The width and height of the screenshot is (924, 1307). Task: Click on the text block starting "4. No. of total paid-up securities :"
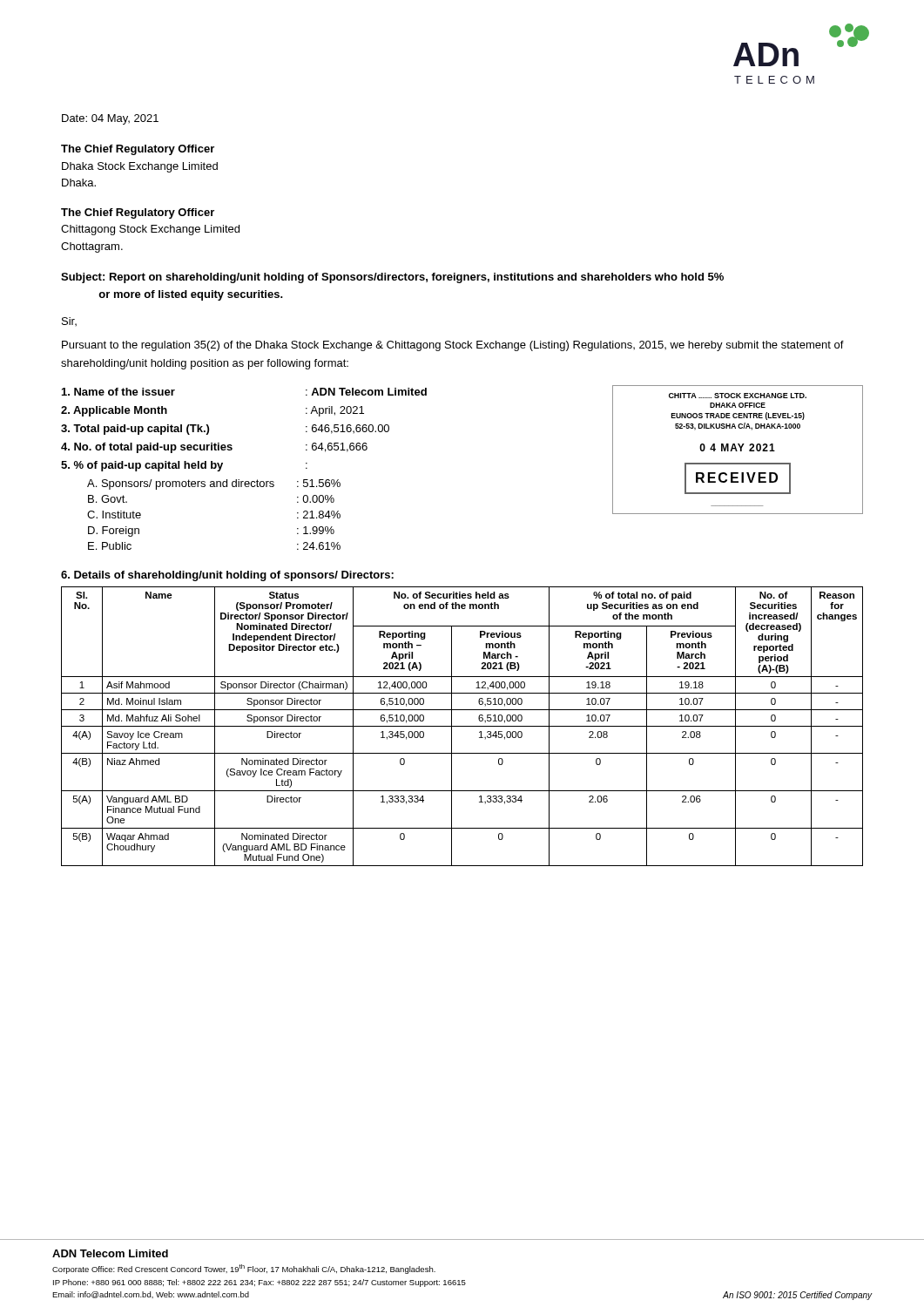coord(144,446)
